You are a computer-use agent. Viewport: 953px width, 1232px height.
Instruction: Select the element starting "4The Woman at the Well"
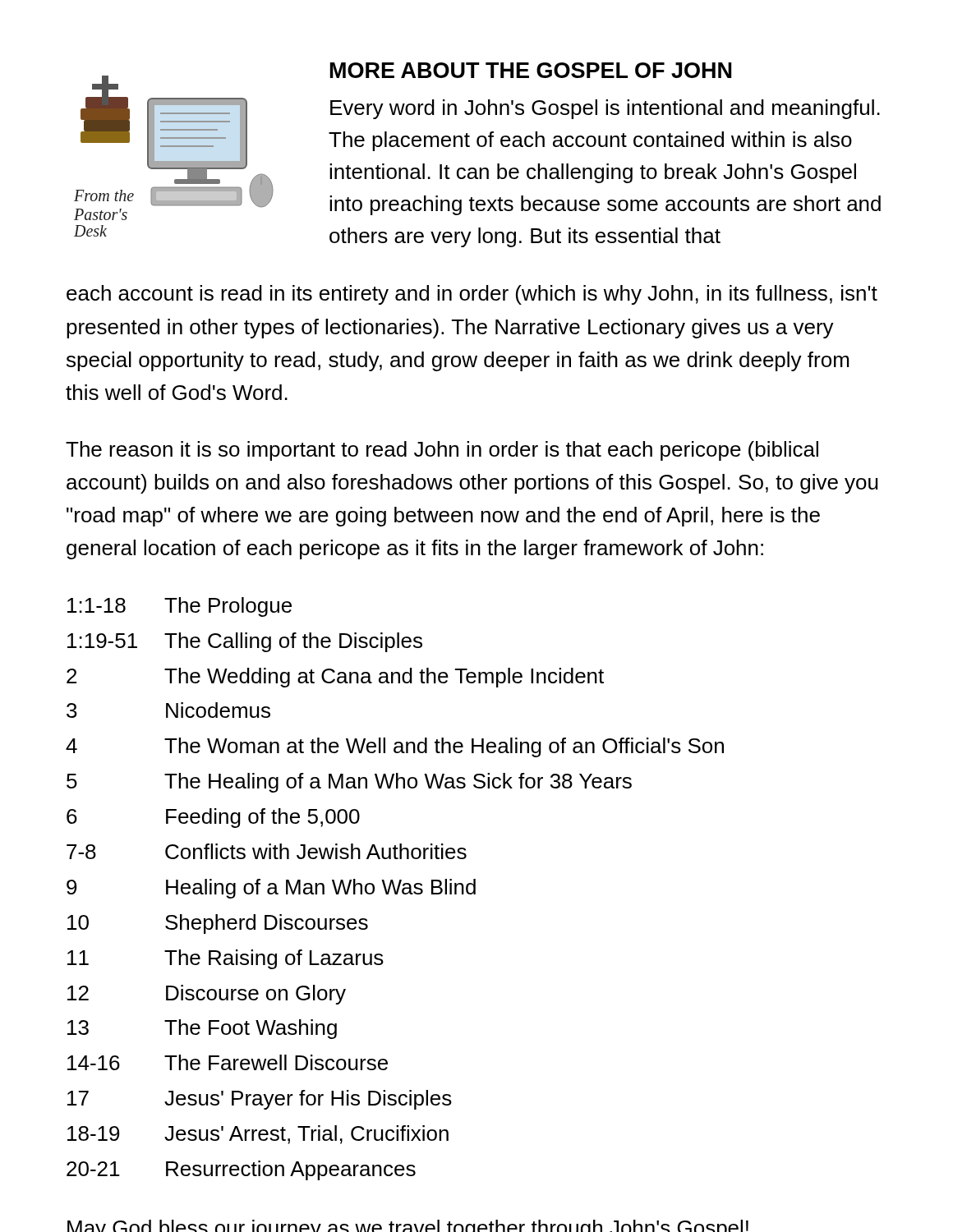click(x=476, y=746)
